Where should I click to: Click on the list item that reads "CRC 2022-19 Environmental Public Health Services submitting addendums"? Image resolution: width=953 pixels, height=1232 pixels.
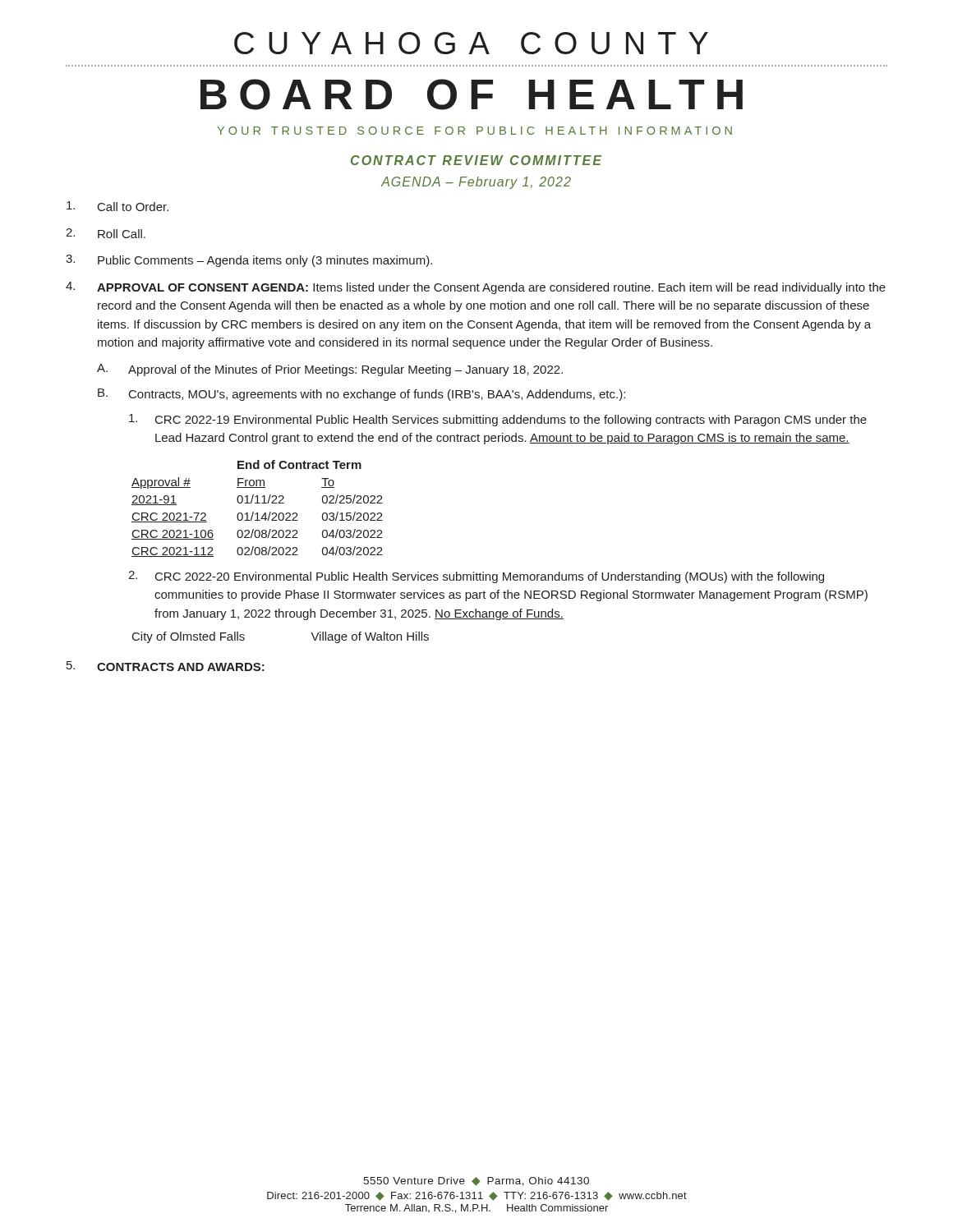click(x=508, y=429)
